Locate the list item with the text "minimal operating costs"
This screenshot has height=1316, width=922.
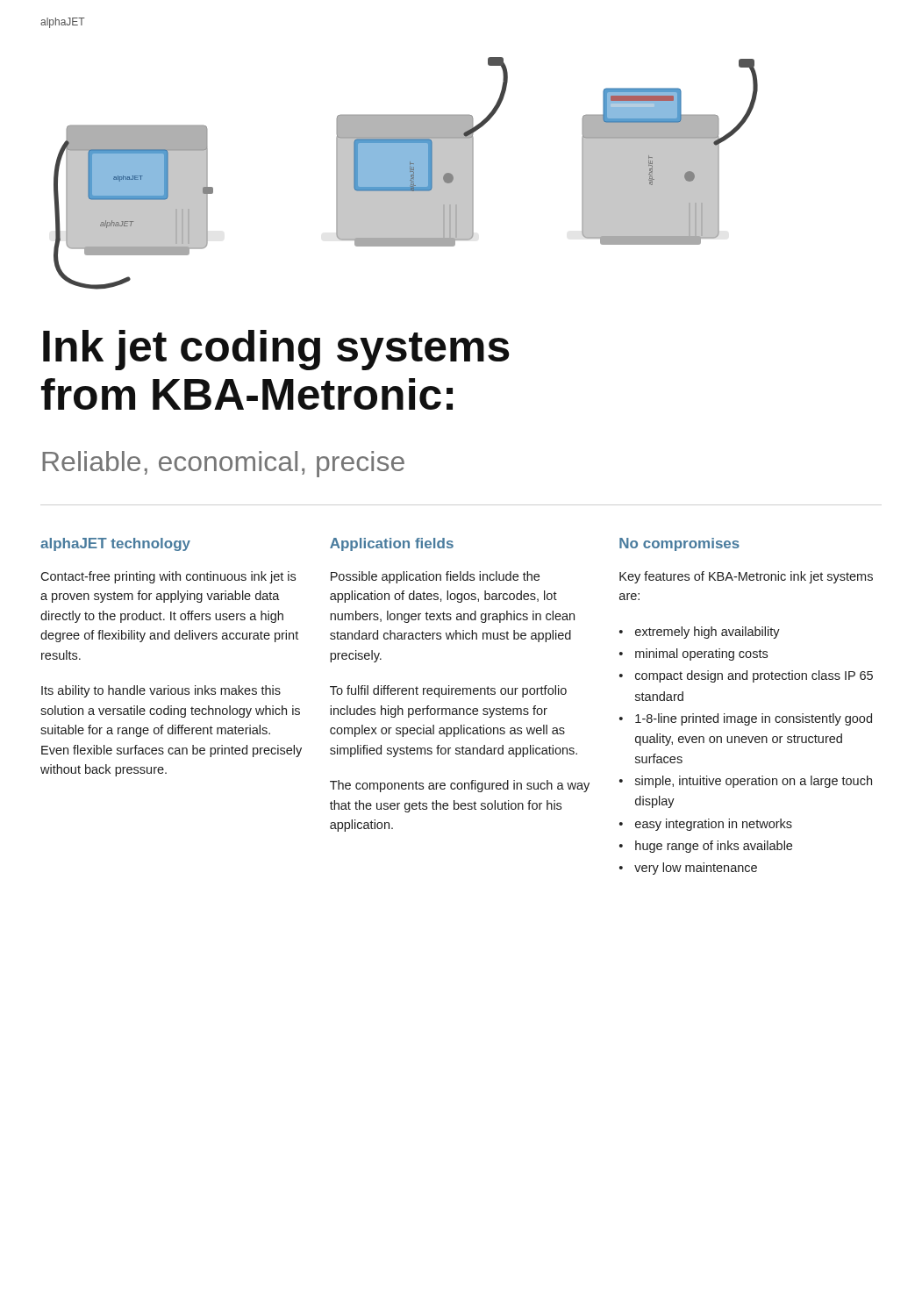coord(701,654)
